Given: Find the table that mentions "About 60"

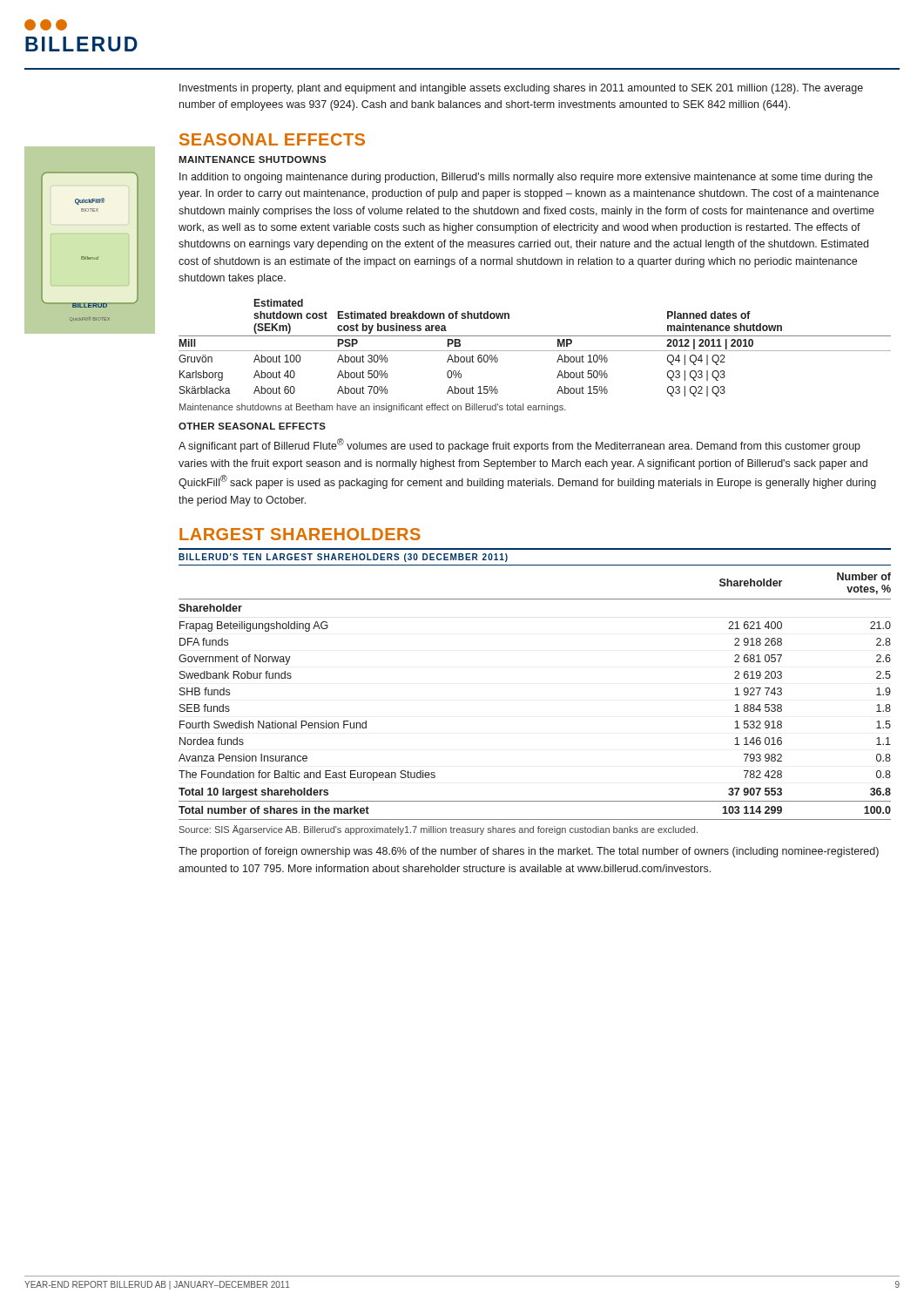Looking at the screenshot, I should tap(535, 347).
